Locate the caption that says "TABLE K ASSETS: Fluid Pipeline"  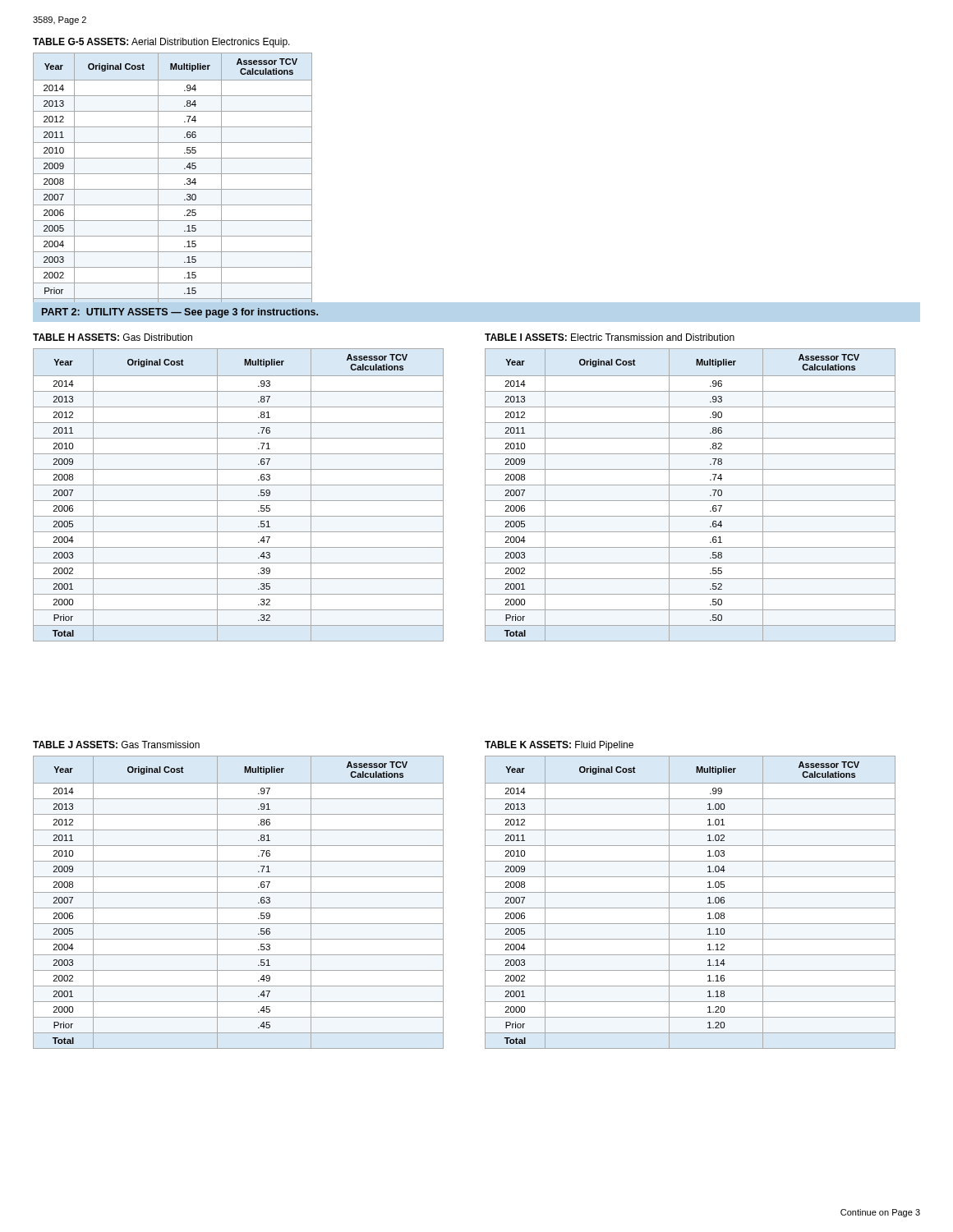pyautogui.click(x=559, y=745)
